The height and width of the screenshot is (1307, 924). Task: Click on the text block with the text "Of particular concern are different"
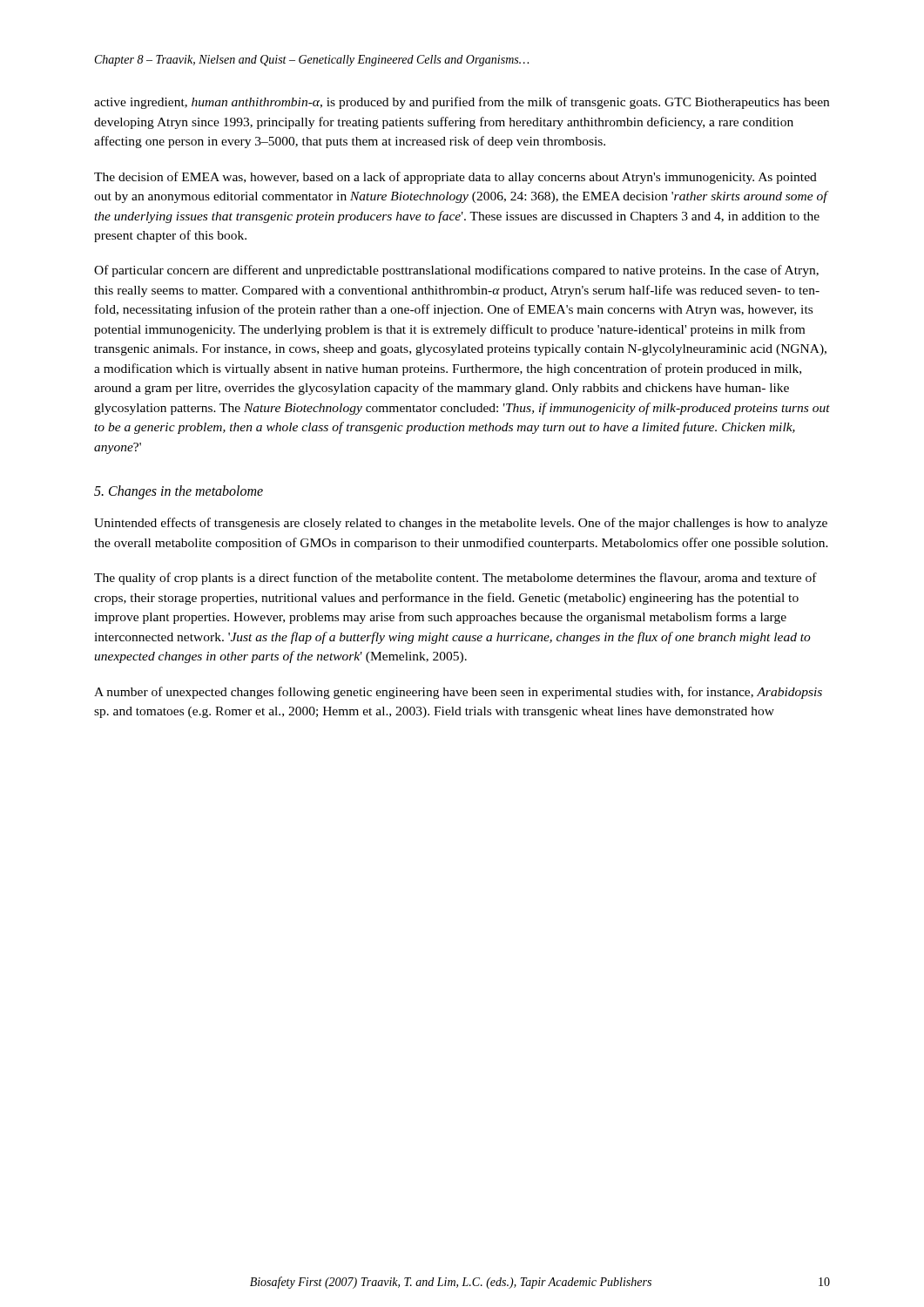pyautogui.click(x=462, y=358)
